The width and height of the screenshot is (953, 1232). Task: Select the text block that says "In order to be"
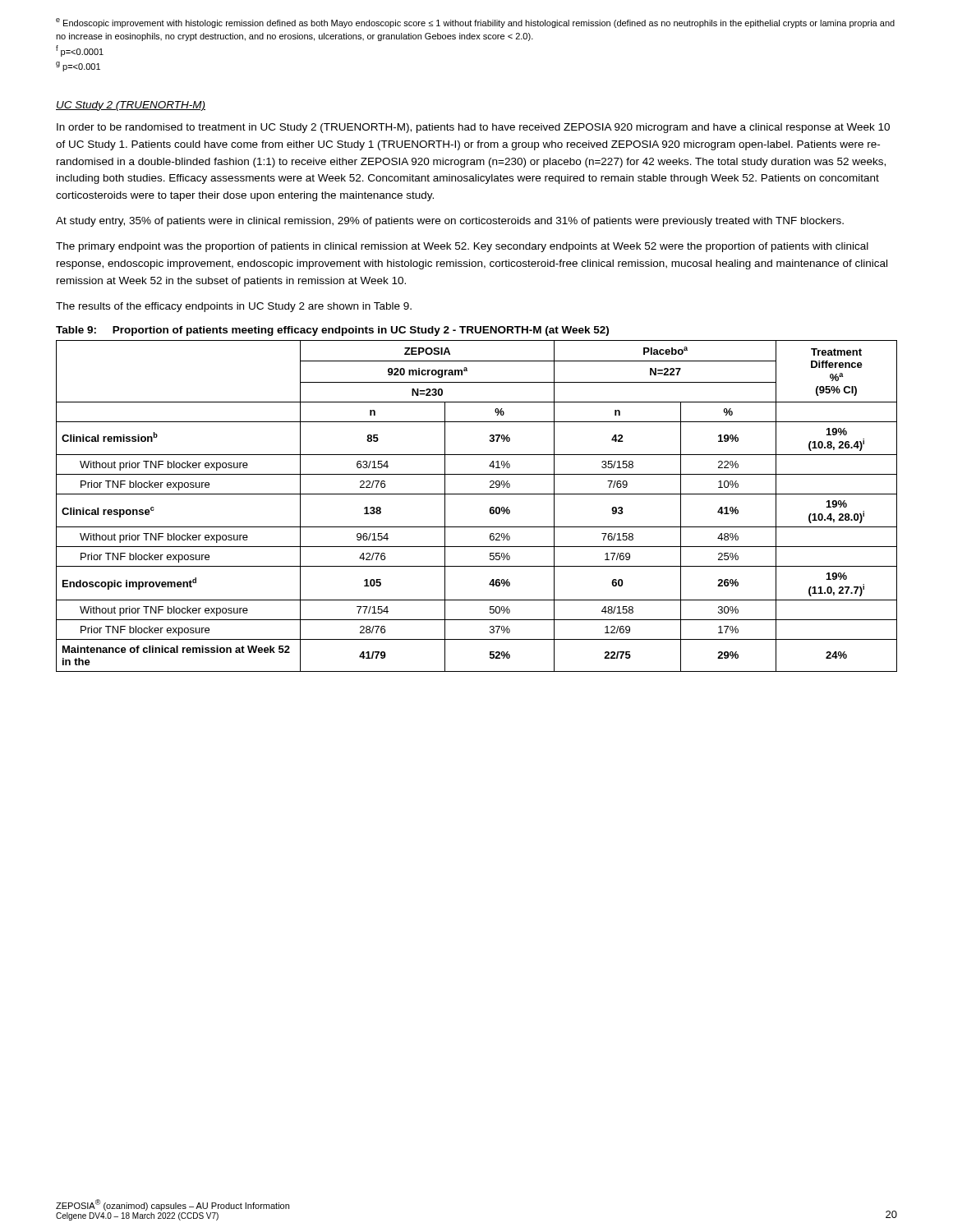click(473, 161)
